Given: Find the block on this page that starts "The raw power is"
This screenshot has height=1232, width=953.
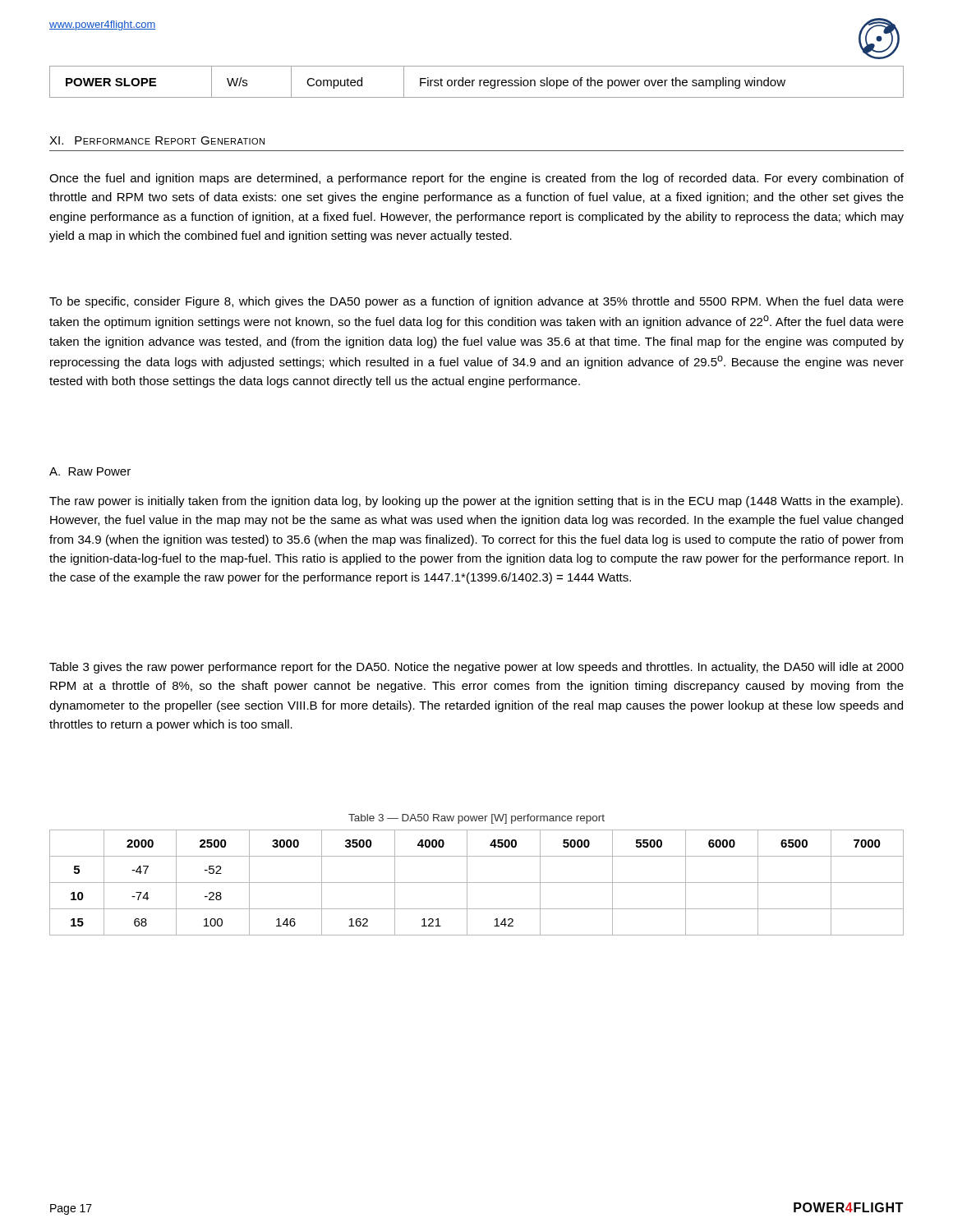Looking at the screenshot, I should click(476, 539).
